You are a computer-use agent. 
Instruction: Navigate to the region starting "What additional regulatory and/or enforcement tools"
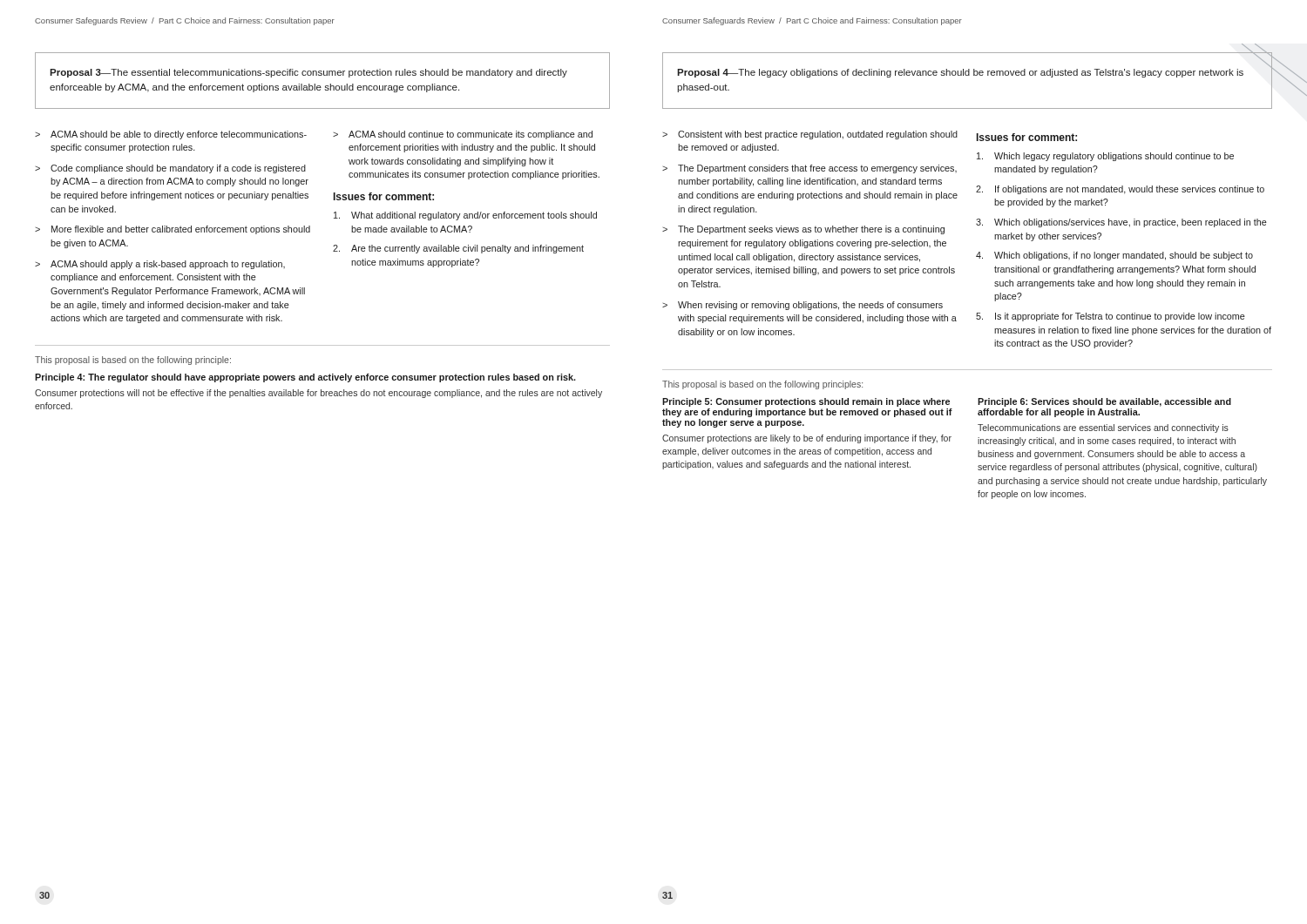(471, 223)
